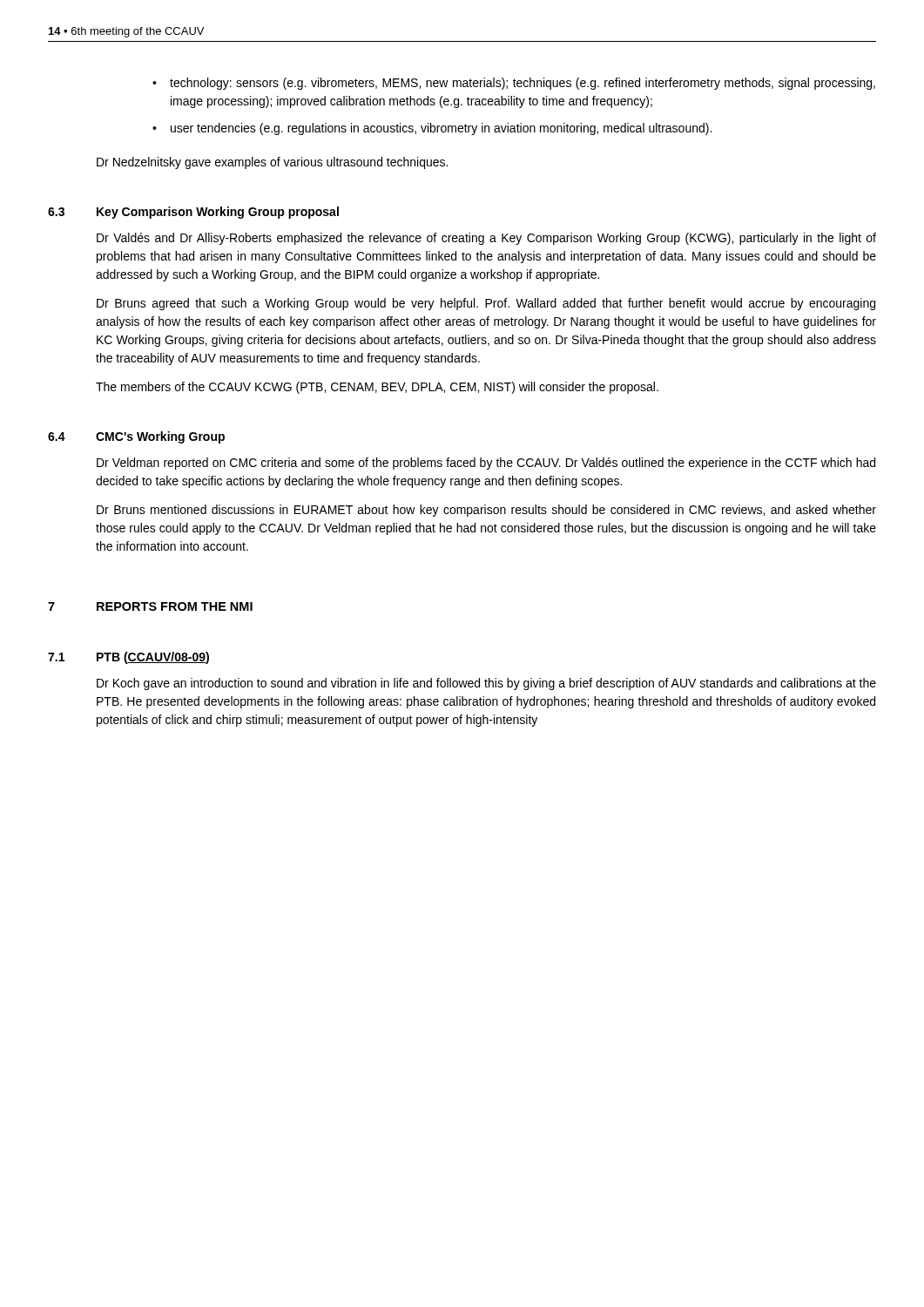
Task: Find the list item that reads "user tendencies (e.g. regulations"
Action: click(x=441, y=128)
